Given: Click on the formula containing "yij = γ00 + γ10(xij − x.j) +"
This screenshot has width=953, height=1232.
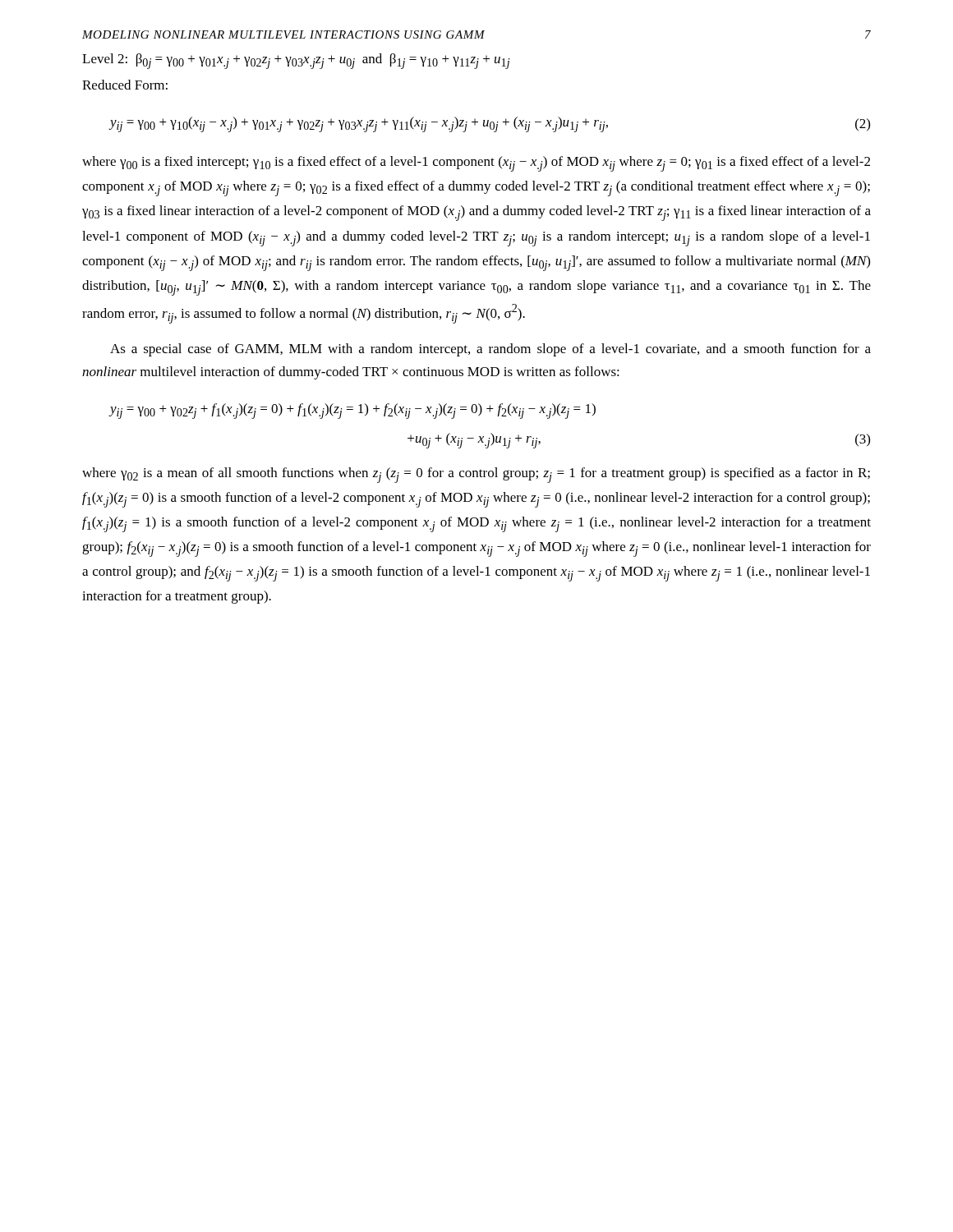Looking at the screenshot, I should pyautogui.click(x=476, y=123).
